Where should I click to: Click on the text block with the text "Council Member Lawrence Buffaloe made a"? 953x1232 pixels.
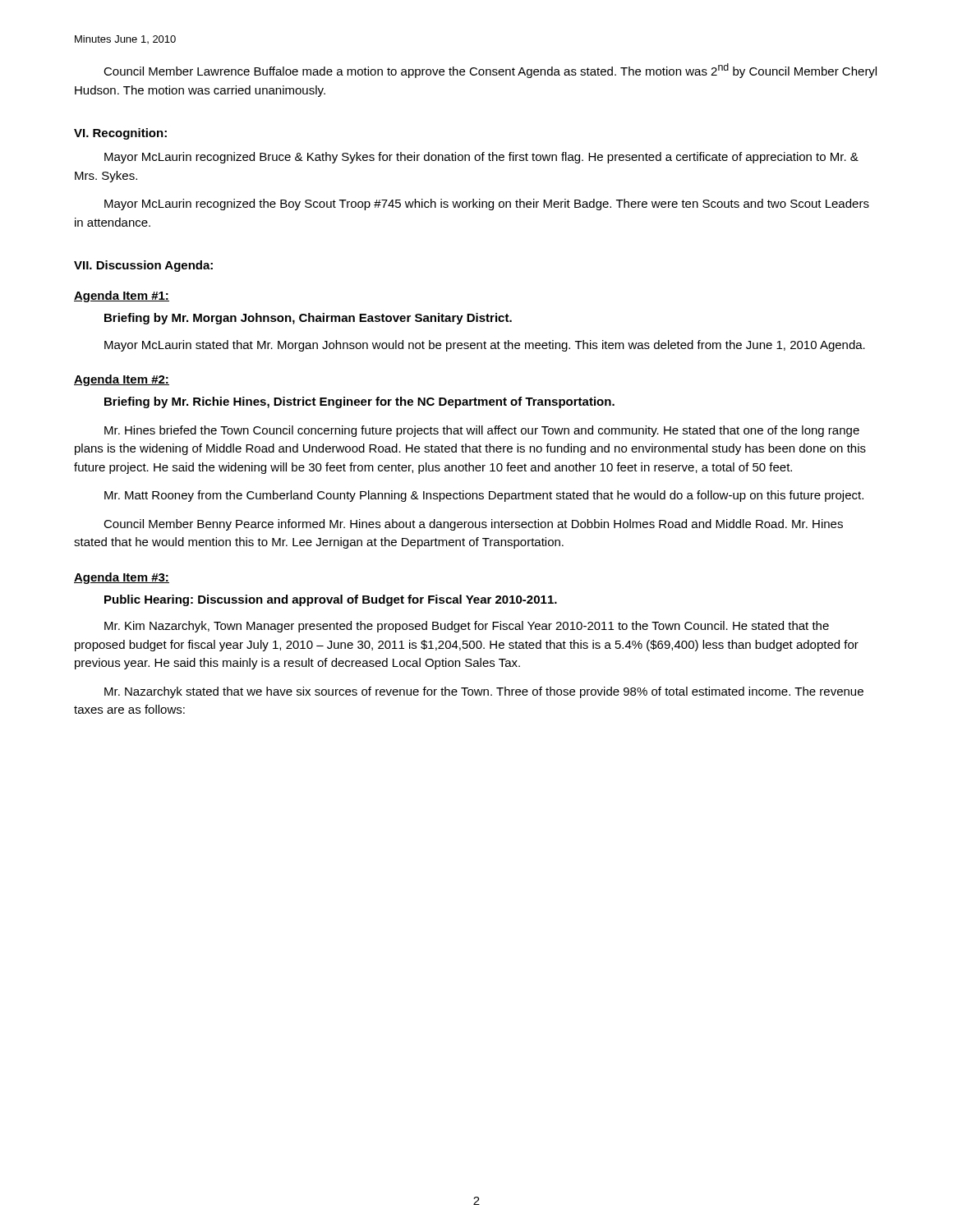476,79
